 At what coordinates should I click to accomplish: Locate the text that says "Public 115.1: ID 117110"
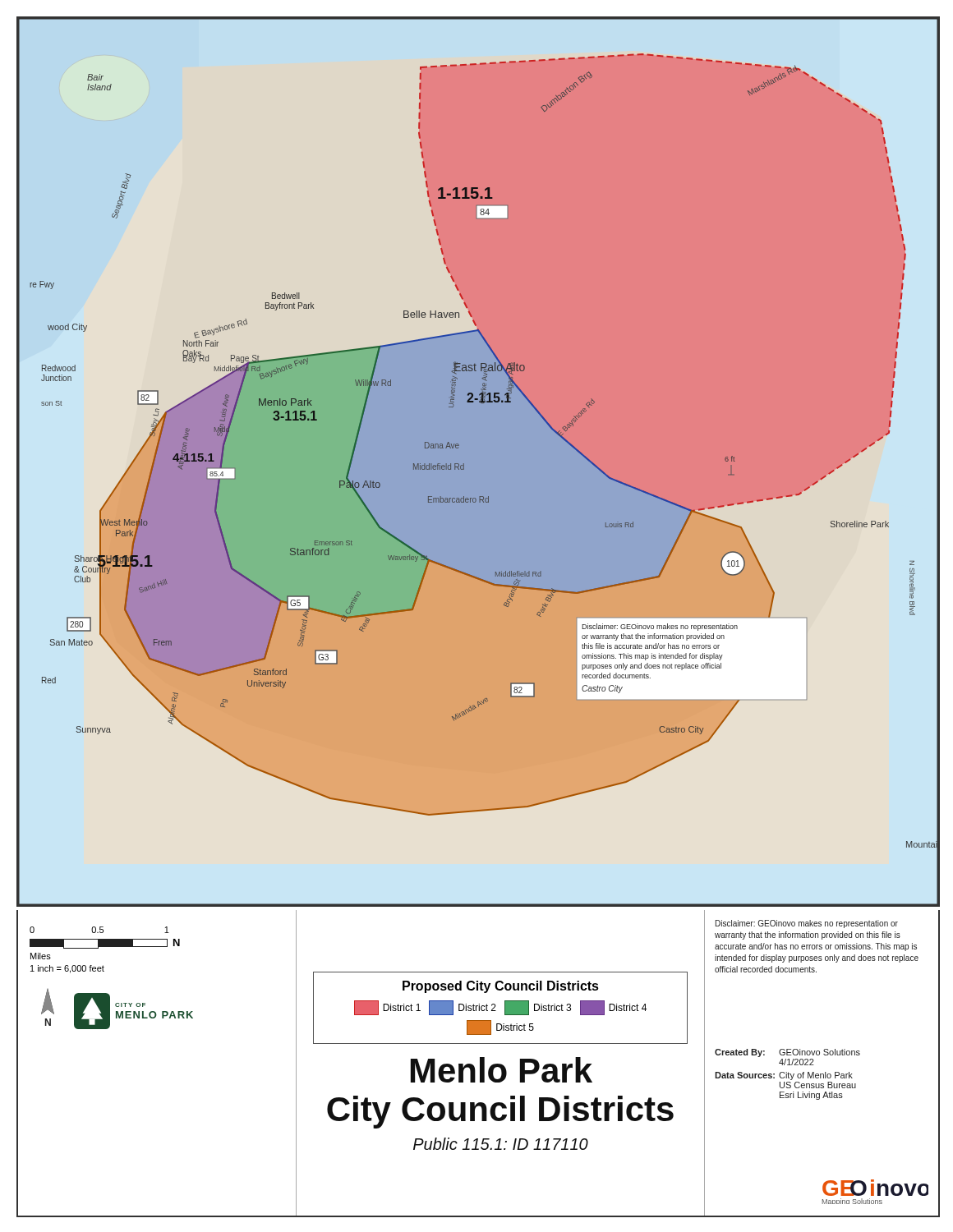[x=500, y=1144]
